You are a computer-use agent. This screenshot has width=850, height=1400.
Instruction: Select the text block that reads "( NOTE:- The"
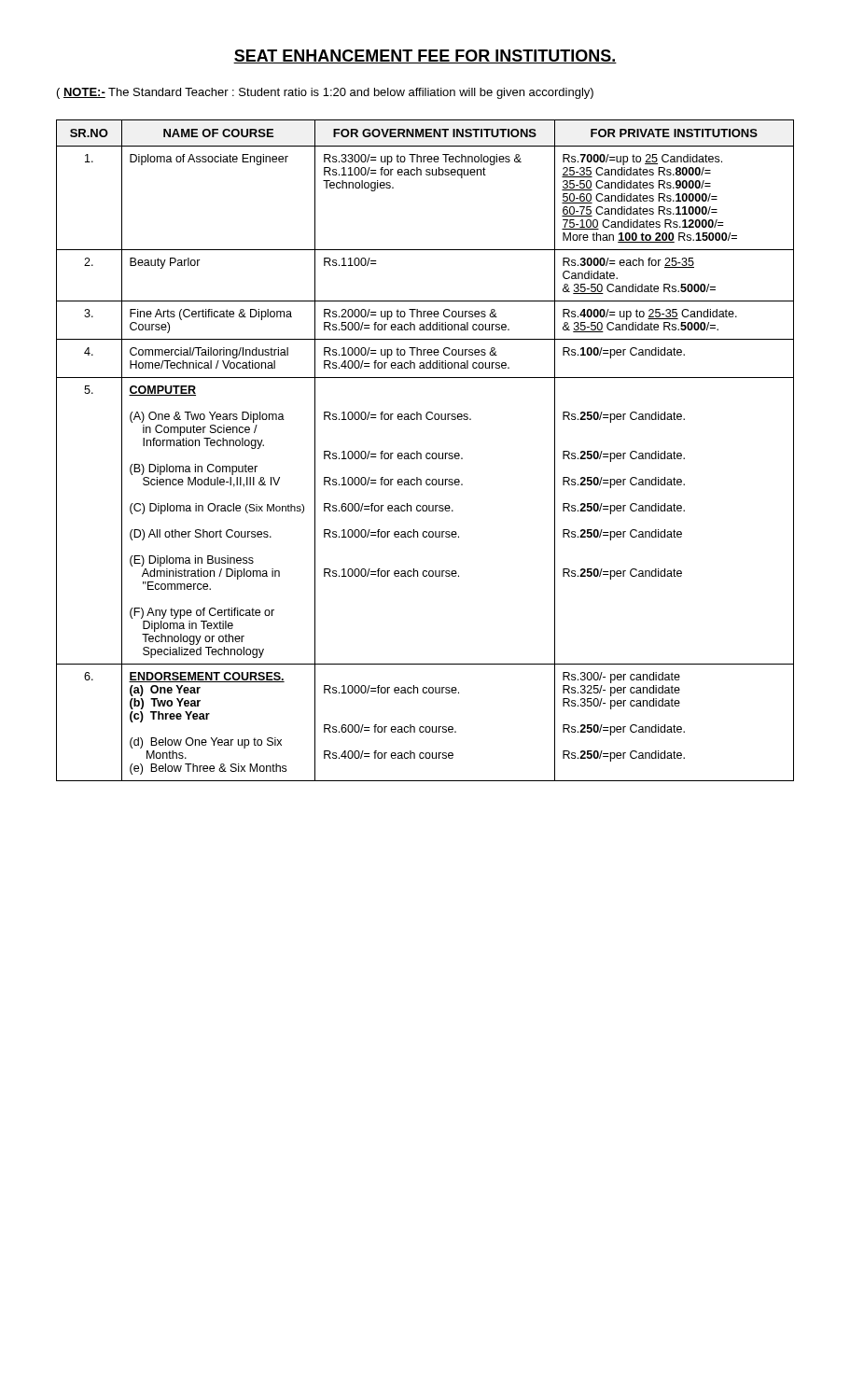pyautogui.click(x=325, y=92)
